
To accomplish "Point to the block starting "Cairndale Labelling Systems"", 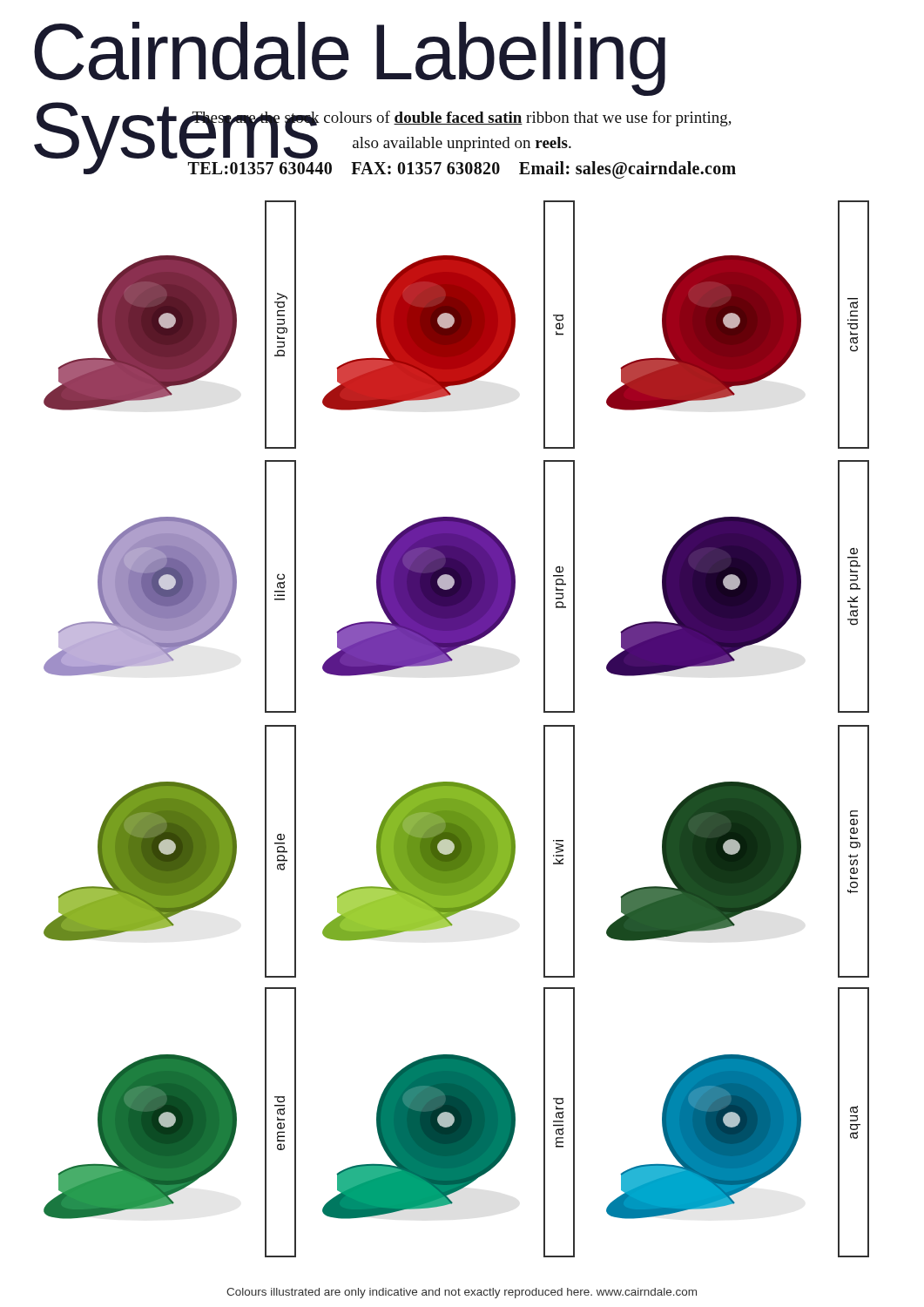I will coord(462,91).
